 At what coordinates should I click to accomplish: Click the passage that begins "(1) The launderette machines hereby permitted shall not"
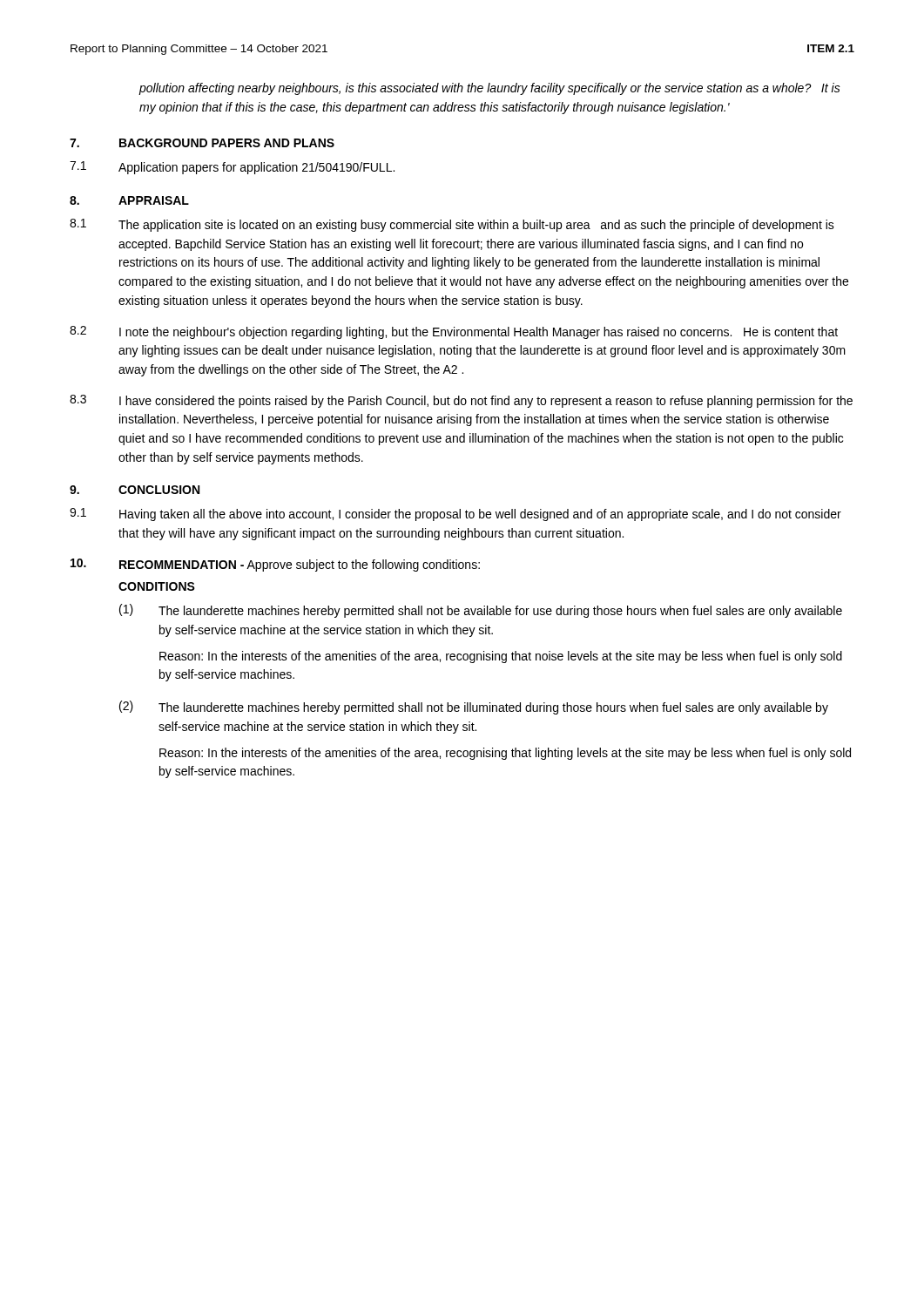486,644
